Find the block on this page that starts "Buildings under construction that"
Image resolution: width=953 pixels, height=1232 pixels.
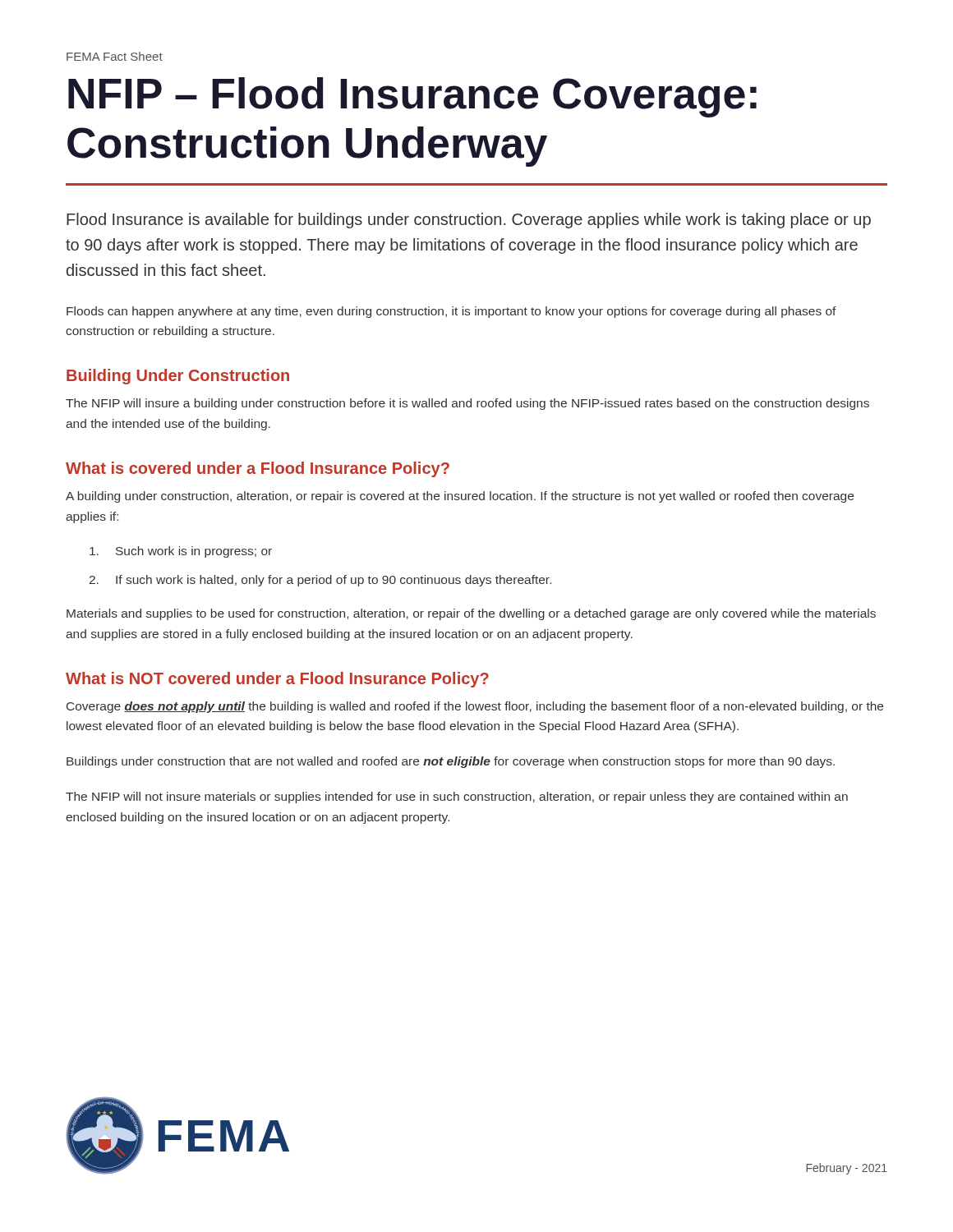pos(451,761)
